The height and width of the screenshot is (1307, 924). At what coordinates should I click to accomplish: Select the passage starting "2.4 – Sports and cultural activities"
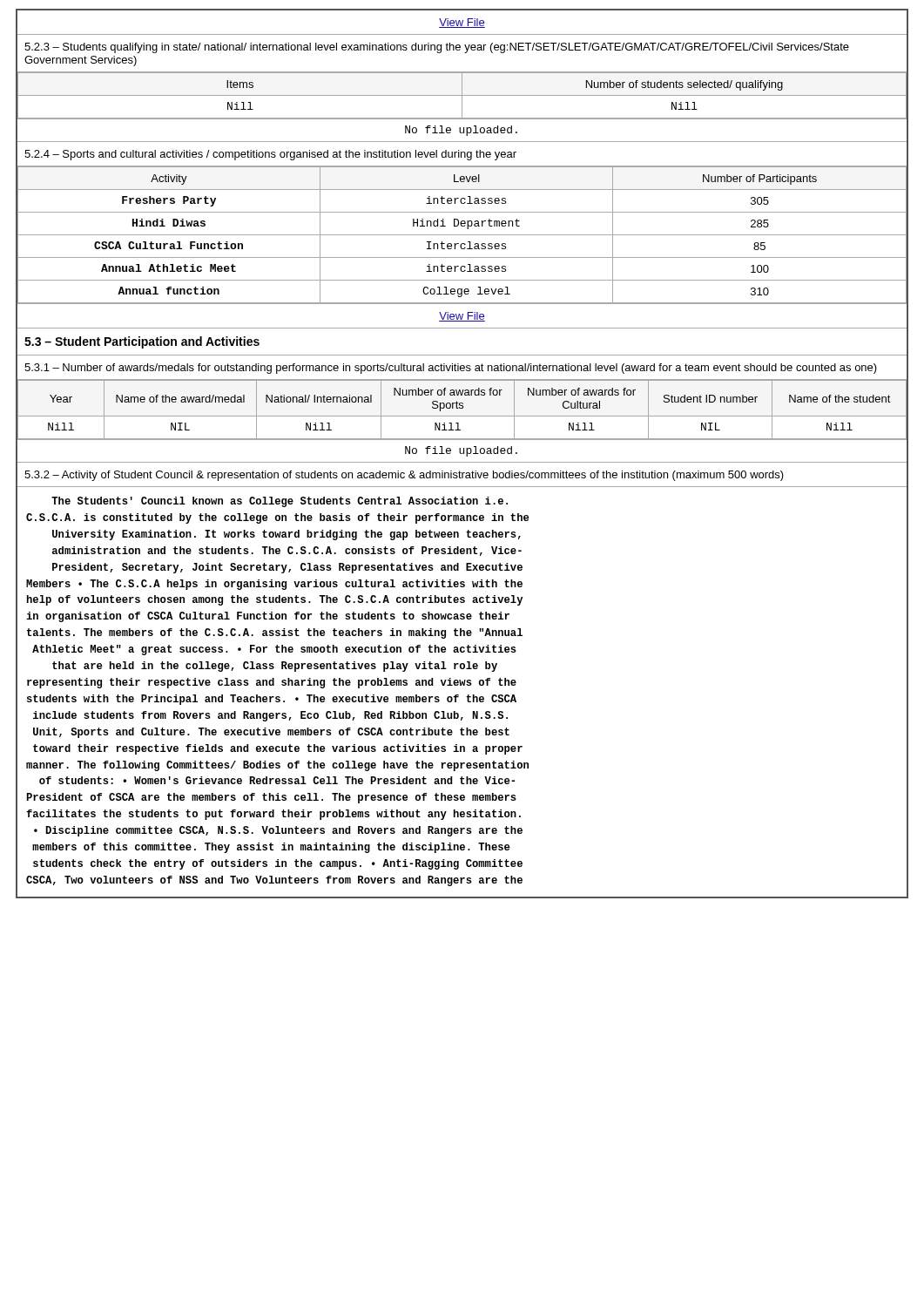270,154
